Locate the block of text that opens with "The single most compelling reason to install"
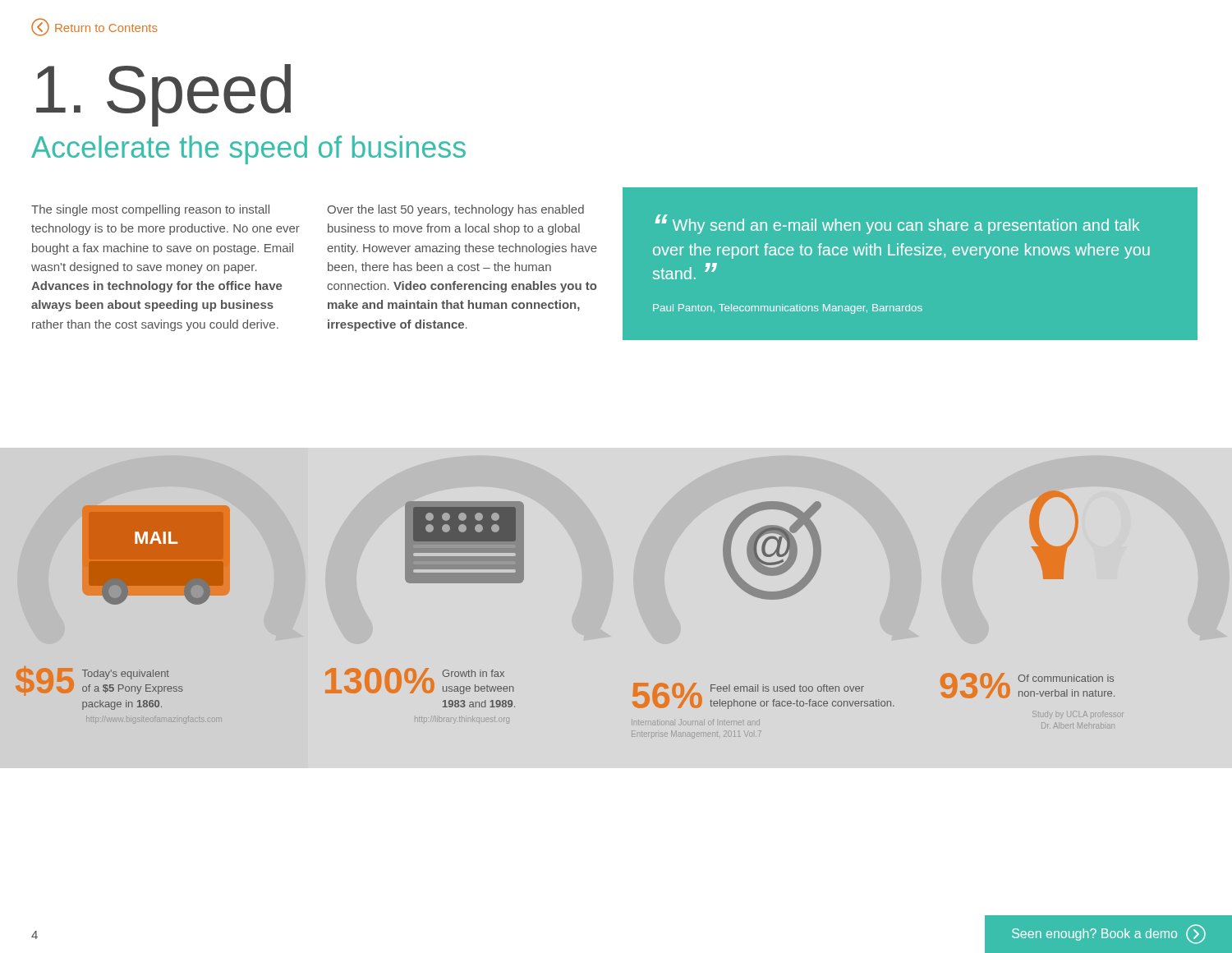 (167, 267)
